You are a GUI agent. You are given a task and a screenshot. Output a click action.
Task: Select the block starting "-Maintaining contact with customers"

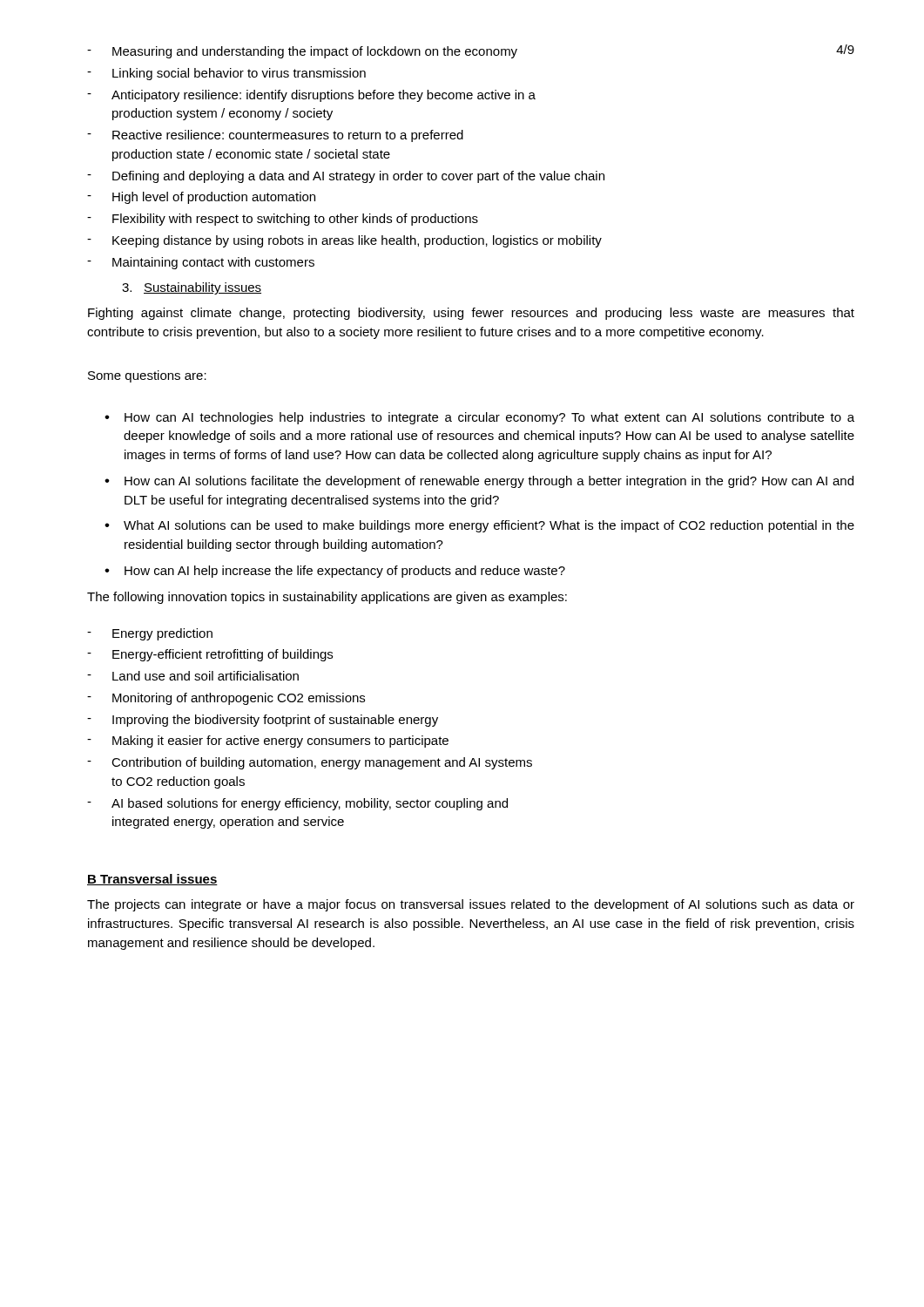tap(201, 263)
